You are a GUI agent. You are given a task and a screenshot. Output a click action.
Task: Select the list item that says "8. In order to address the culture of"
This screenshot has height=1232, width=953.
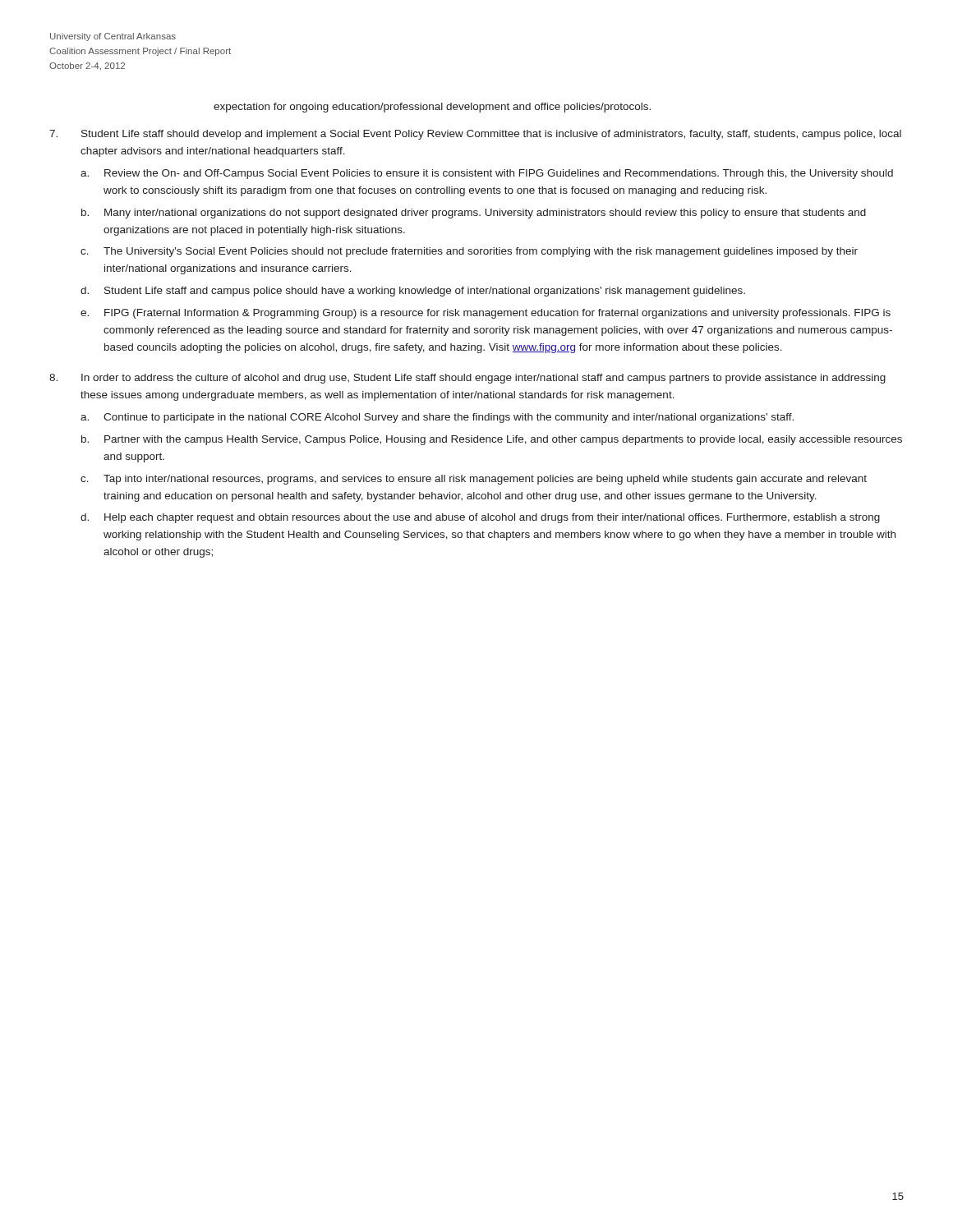pyautogui.click(x=476, y=468)
